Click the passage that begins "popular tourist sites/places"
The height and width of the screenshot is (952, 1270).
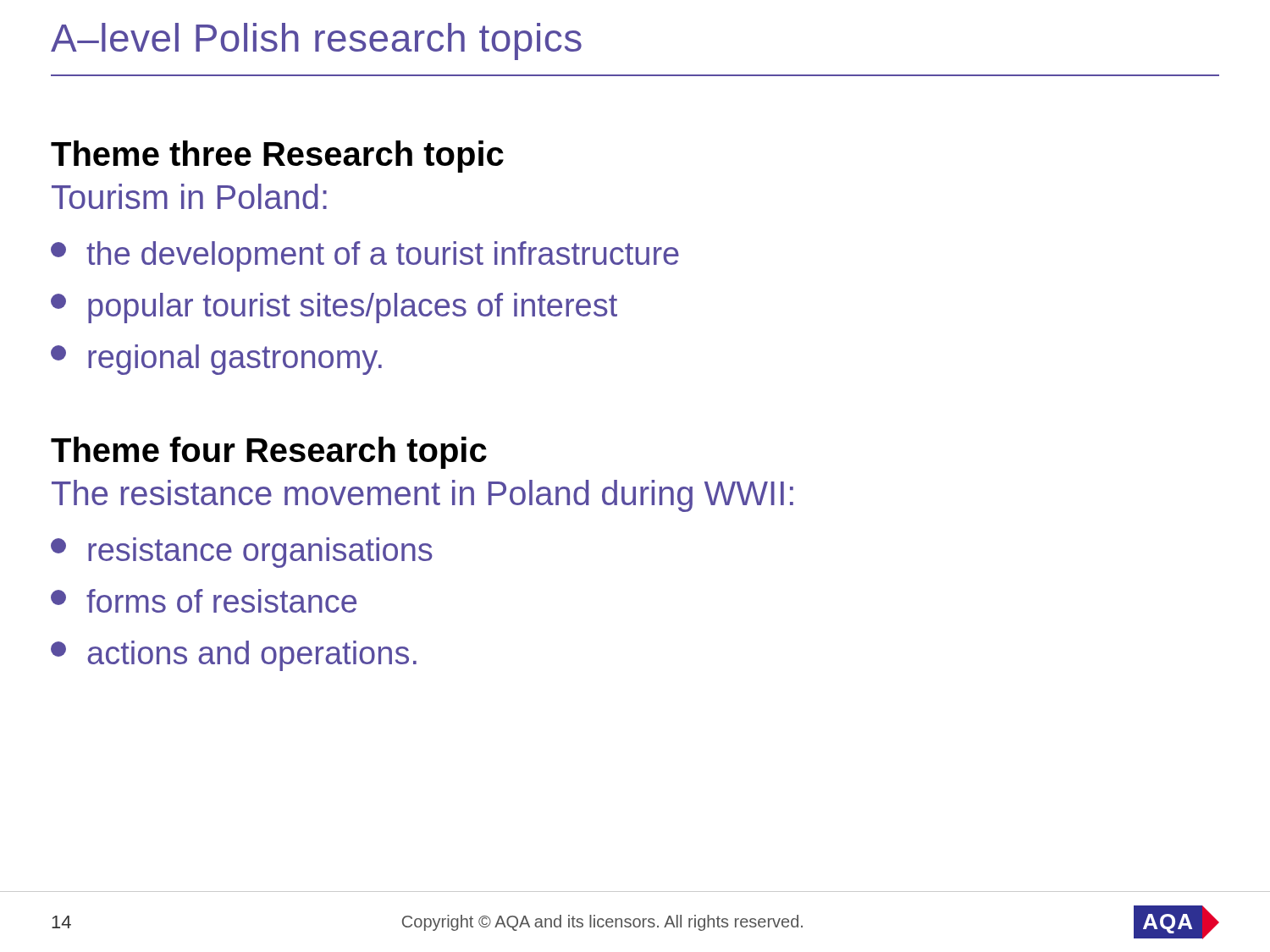334,308
